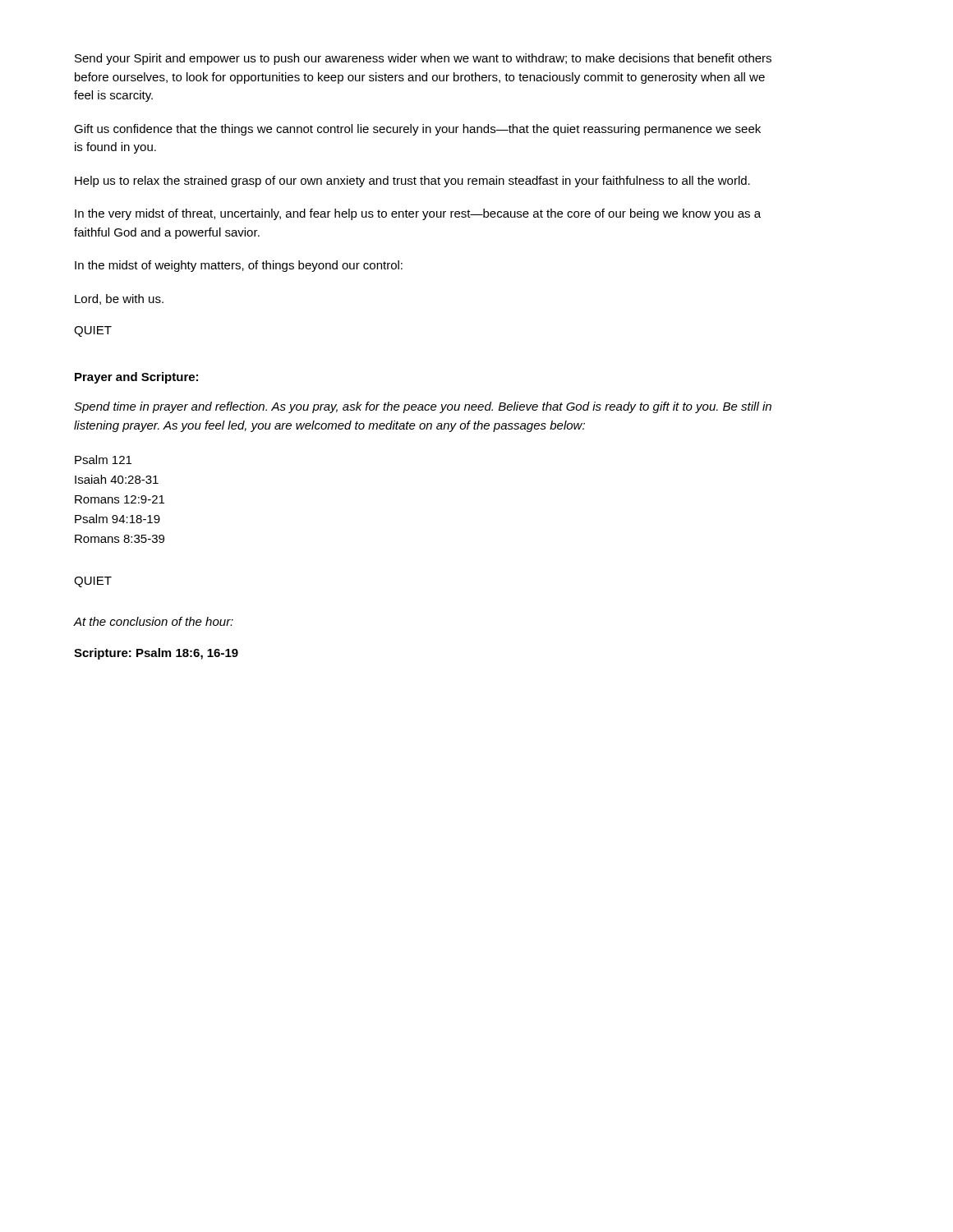Find the block on this page that starts "Help us to relax the"
Viewport: 953px width, 1232px height.
point(412,180)
